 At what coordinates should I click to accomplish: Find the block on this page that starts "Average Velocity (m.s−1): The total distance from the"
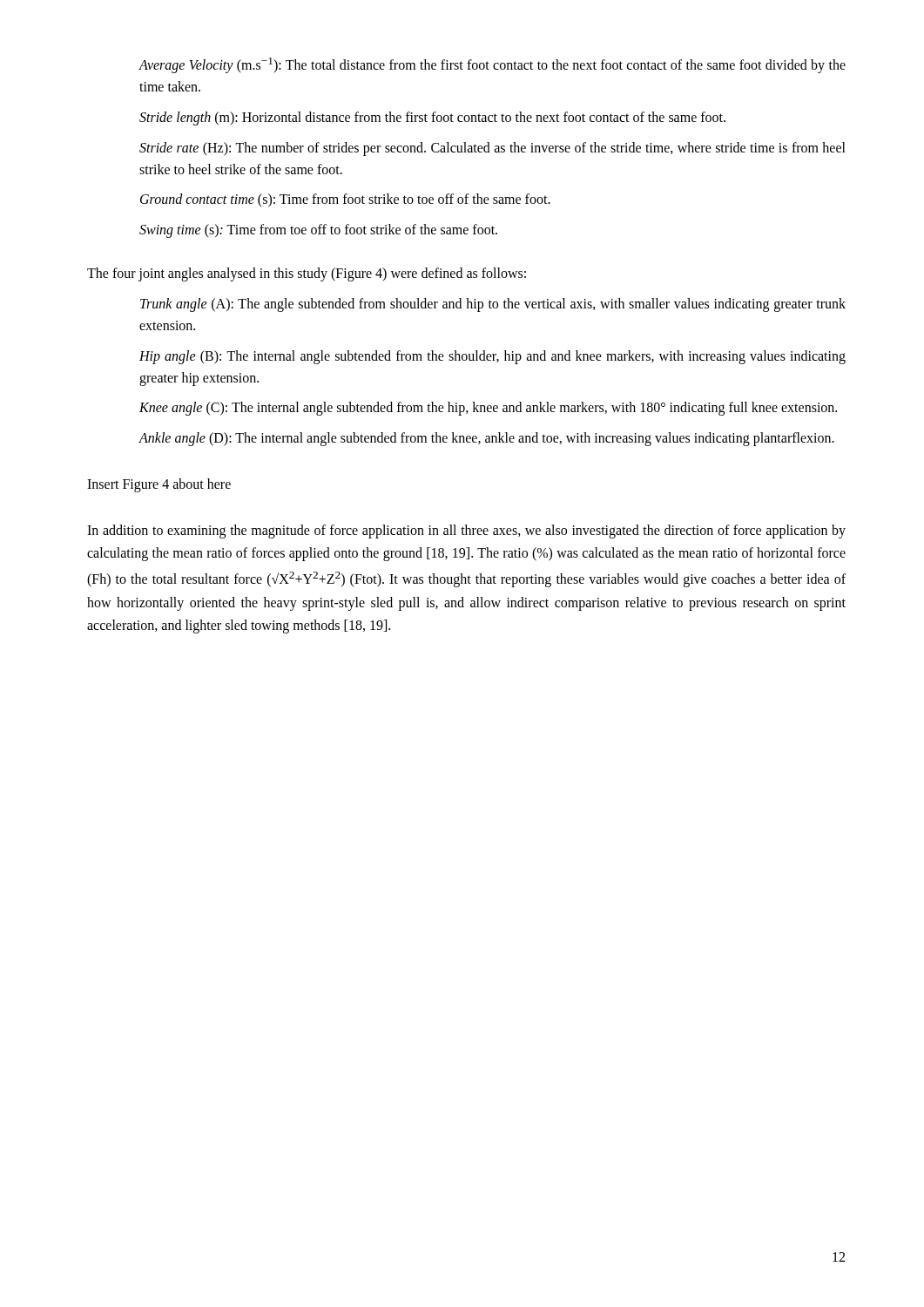click(x=492, y=74)
